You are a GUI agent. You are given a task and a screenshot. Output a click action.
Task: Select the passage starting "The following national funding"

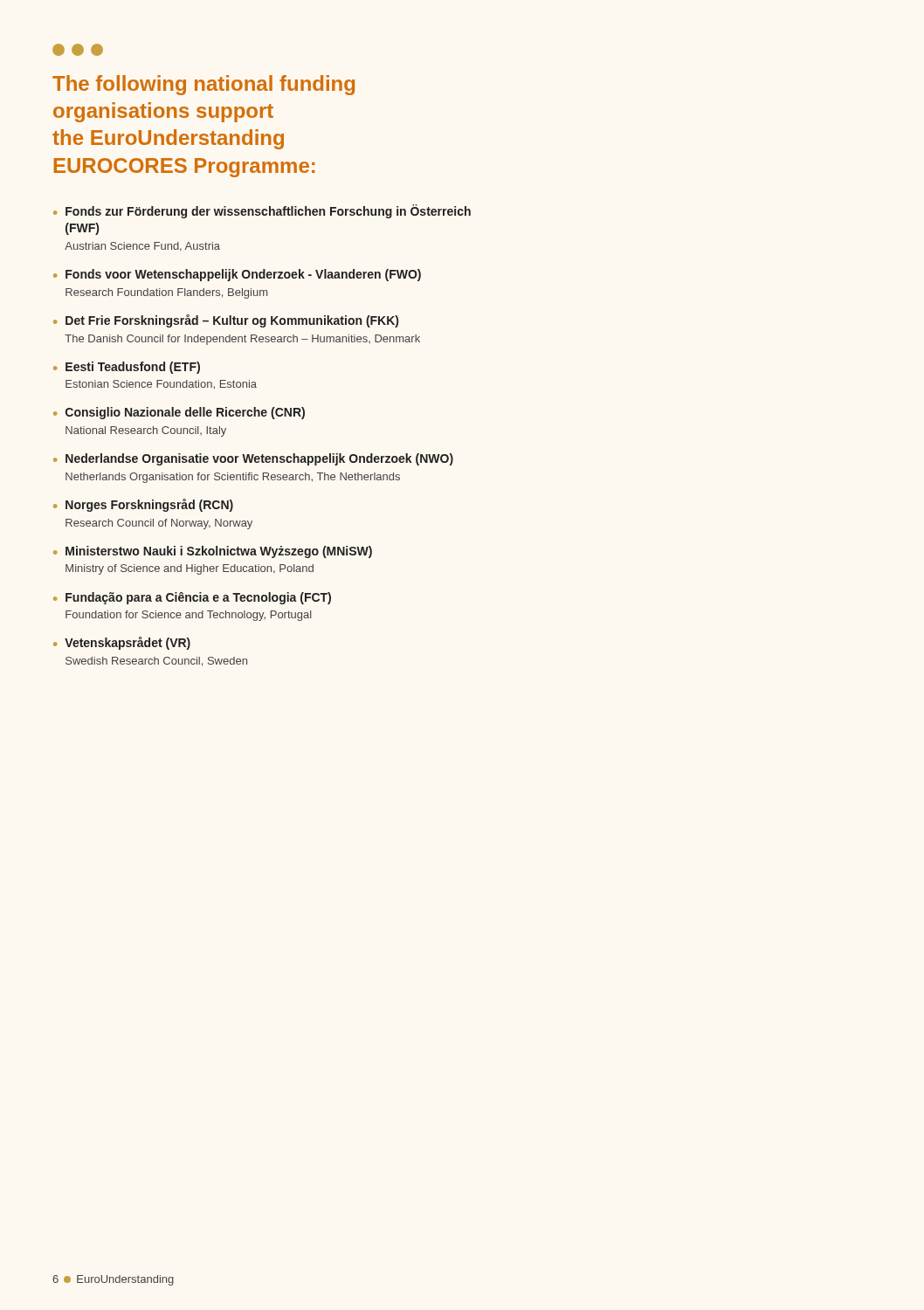(204, 124)
